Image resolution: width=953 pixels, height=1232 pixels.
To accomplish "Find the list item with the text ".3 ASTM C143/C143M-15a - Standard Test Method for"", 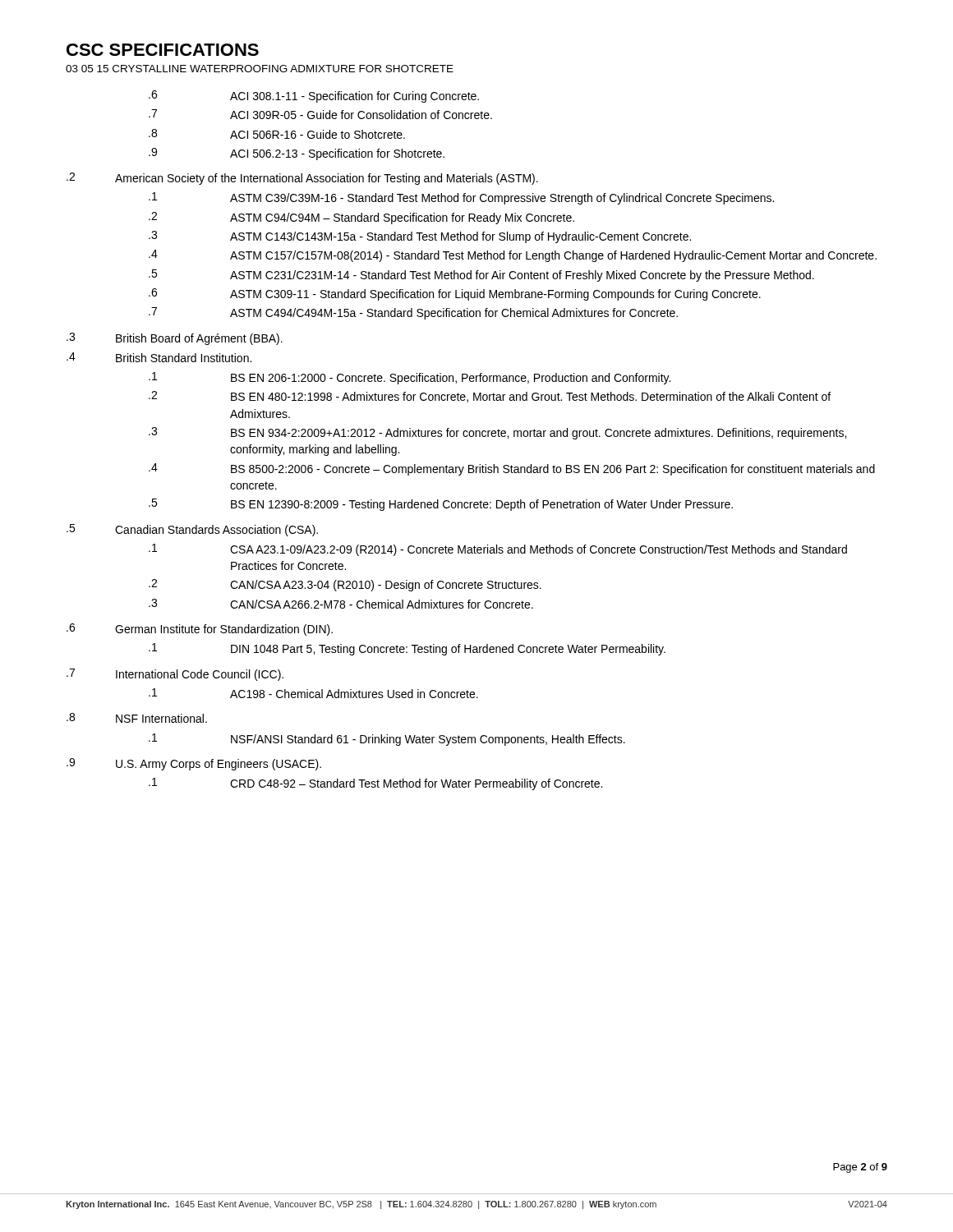I will (518, 237).
